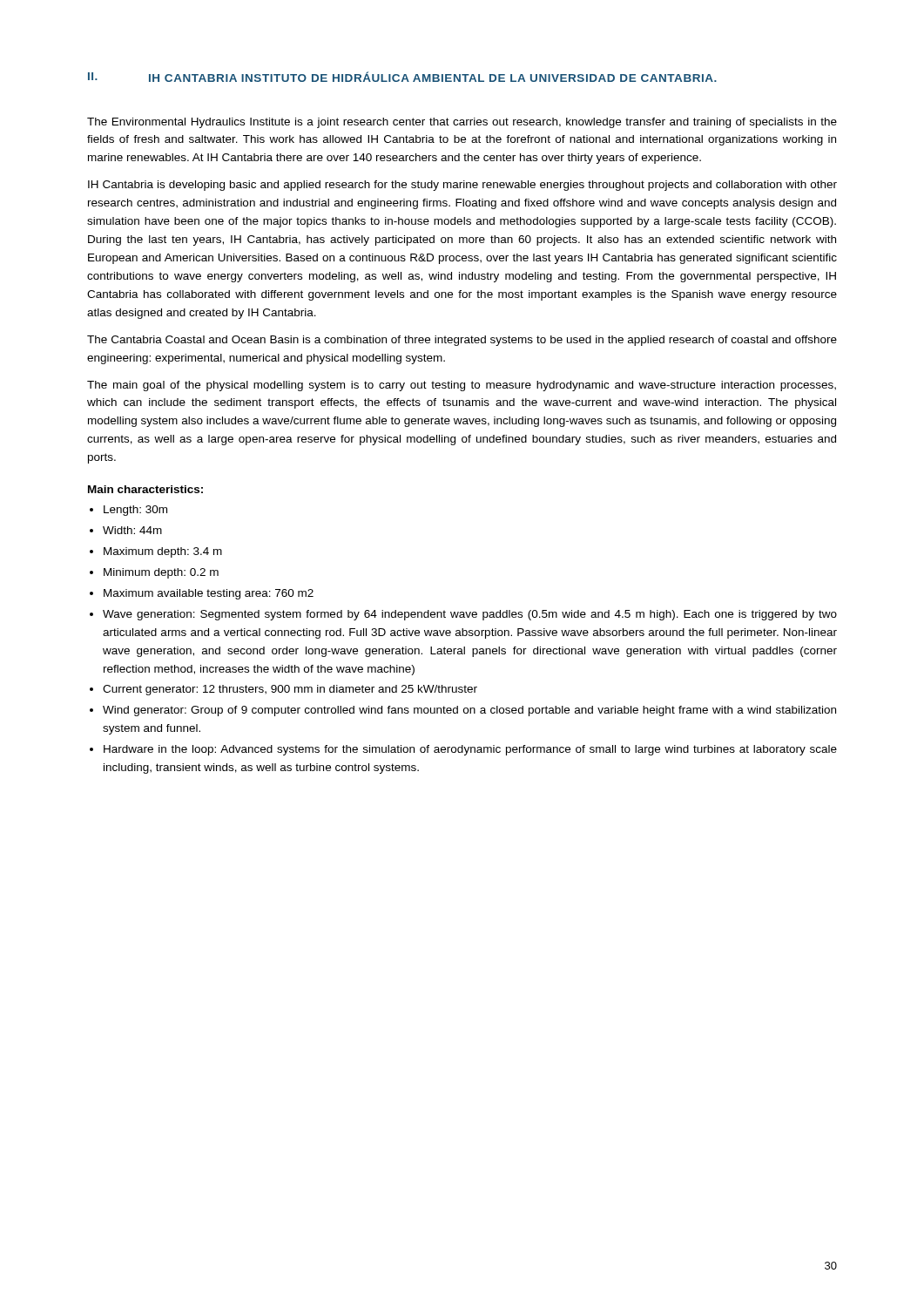Locate the text "Minimum depth: 0.2 m"
This screenshot has height=1307, width=924.
pos(161,572)
